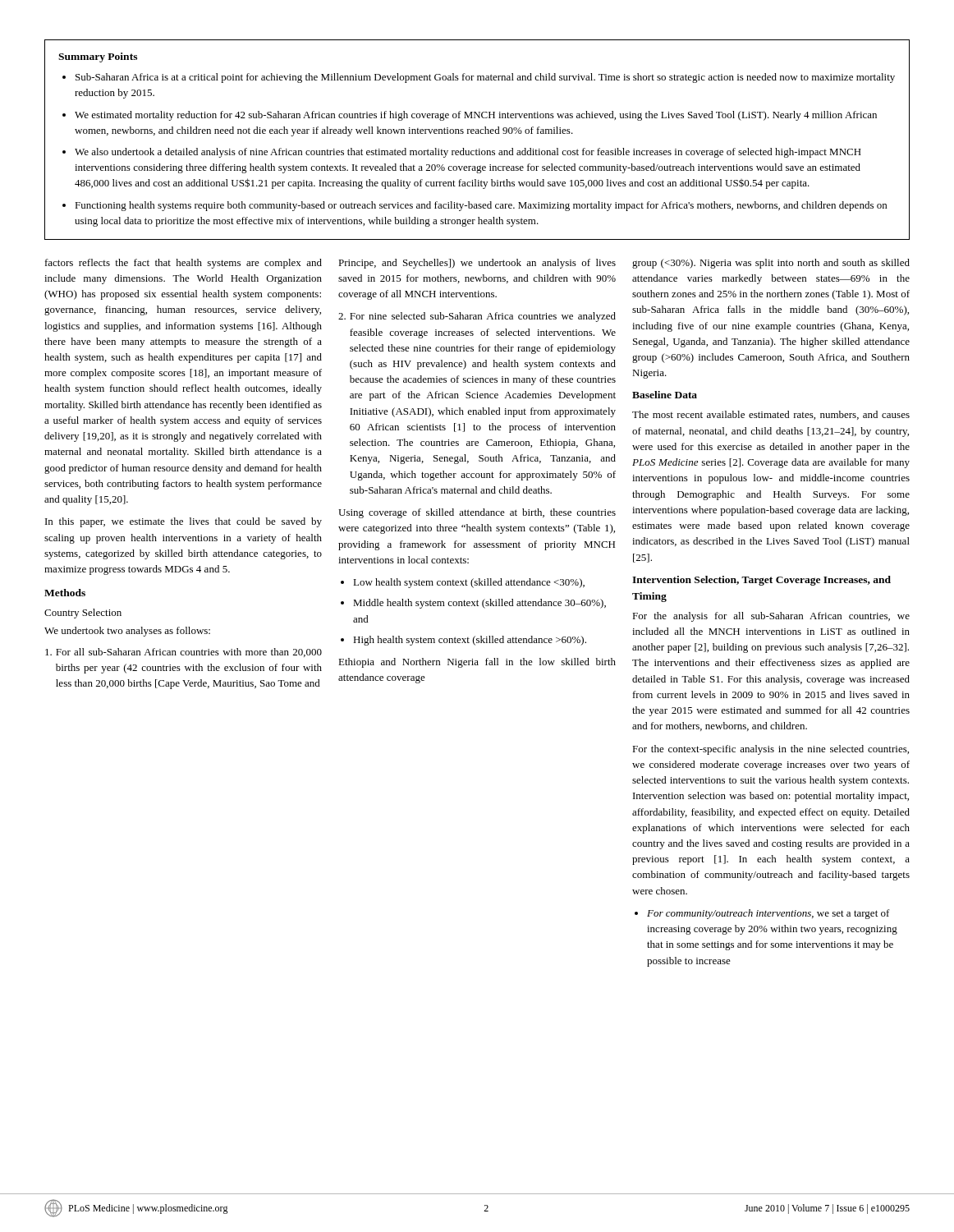954x1232 pixels.
Task: Point to the text starting "For community/outreach interventions, we set a target of"
Action: point(772,937)
